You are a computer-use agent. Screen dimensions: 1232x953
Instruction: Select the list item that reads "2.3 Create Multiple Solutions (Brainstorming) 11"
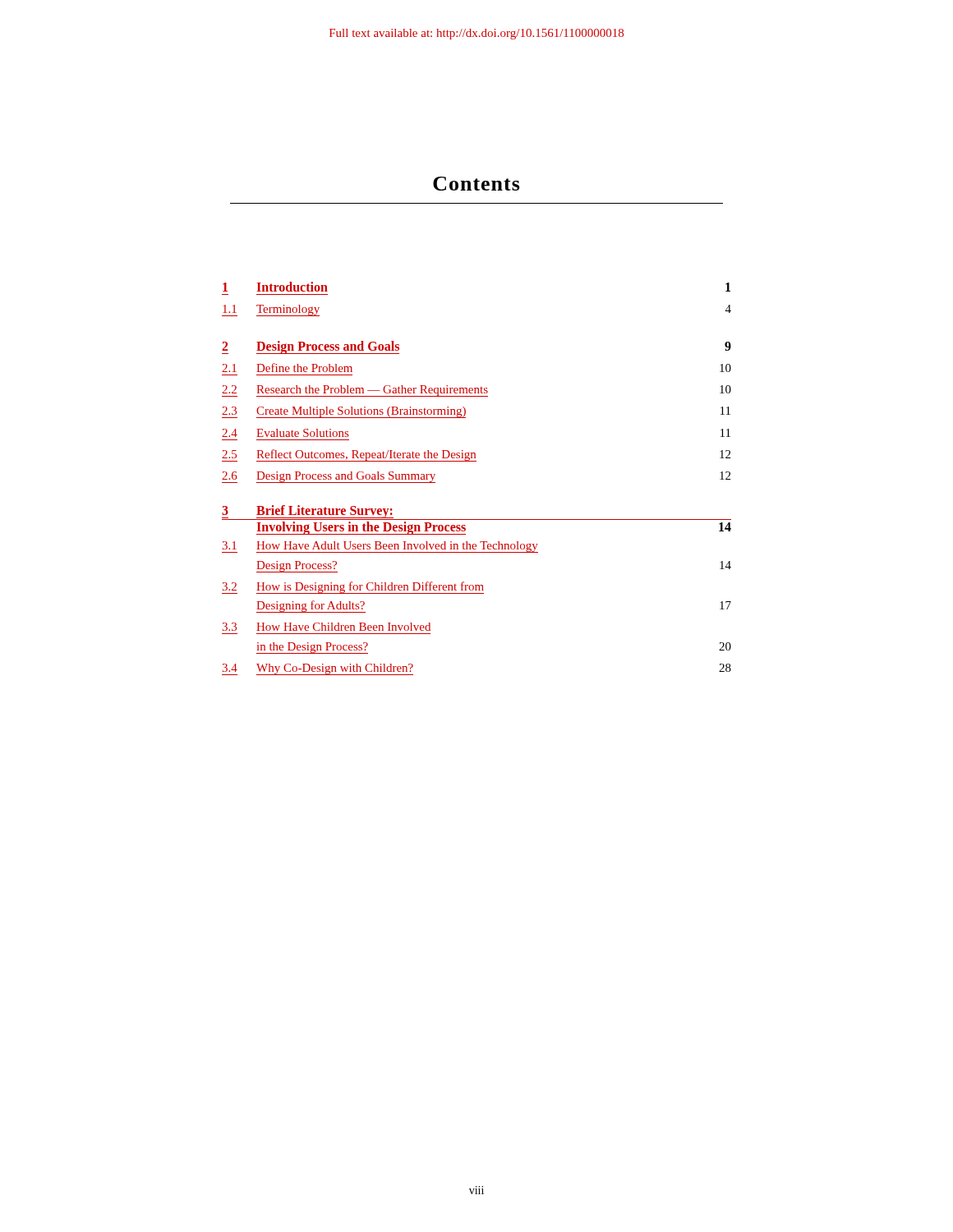(476, 411)
